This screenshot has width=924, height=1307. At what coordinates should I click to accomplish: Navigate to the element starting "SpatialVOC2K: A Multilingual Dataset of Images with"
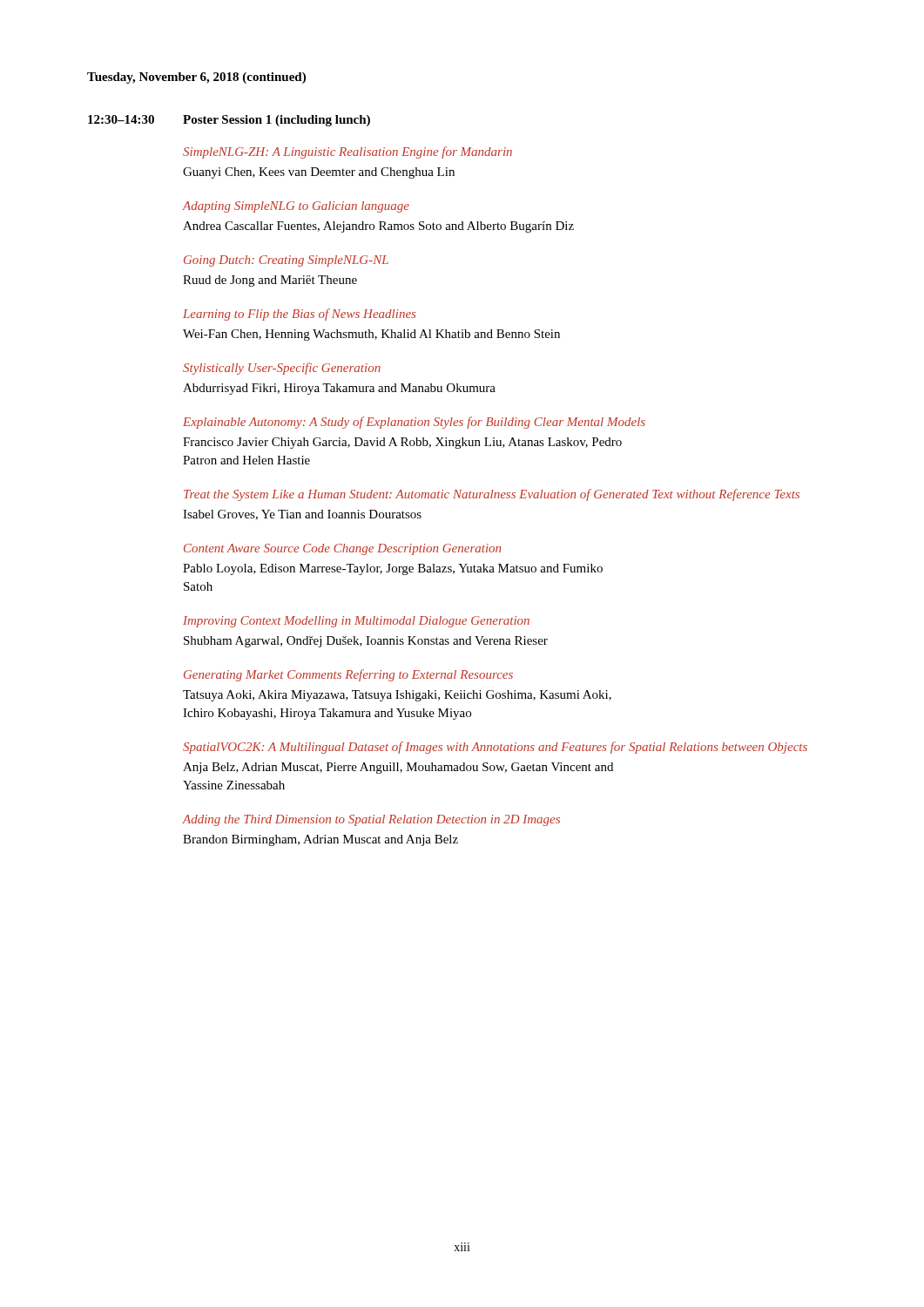[510, 766]
